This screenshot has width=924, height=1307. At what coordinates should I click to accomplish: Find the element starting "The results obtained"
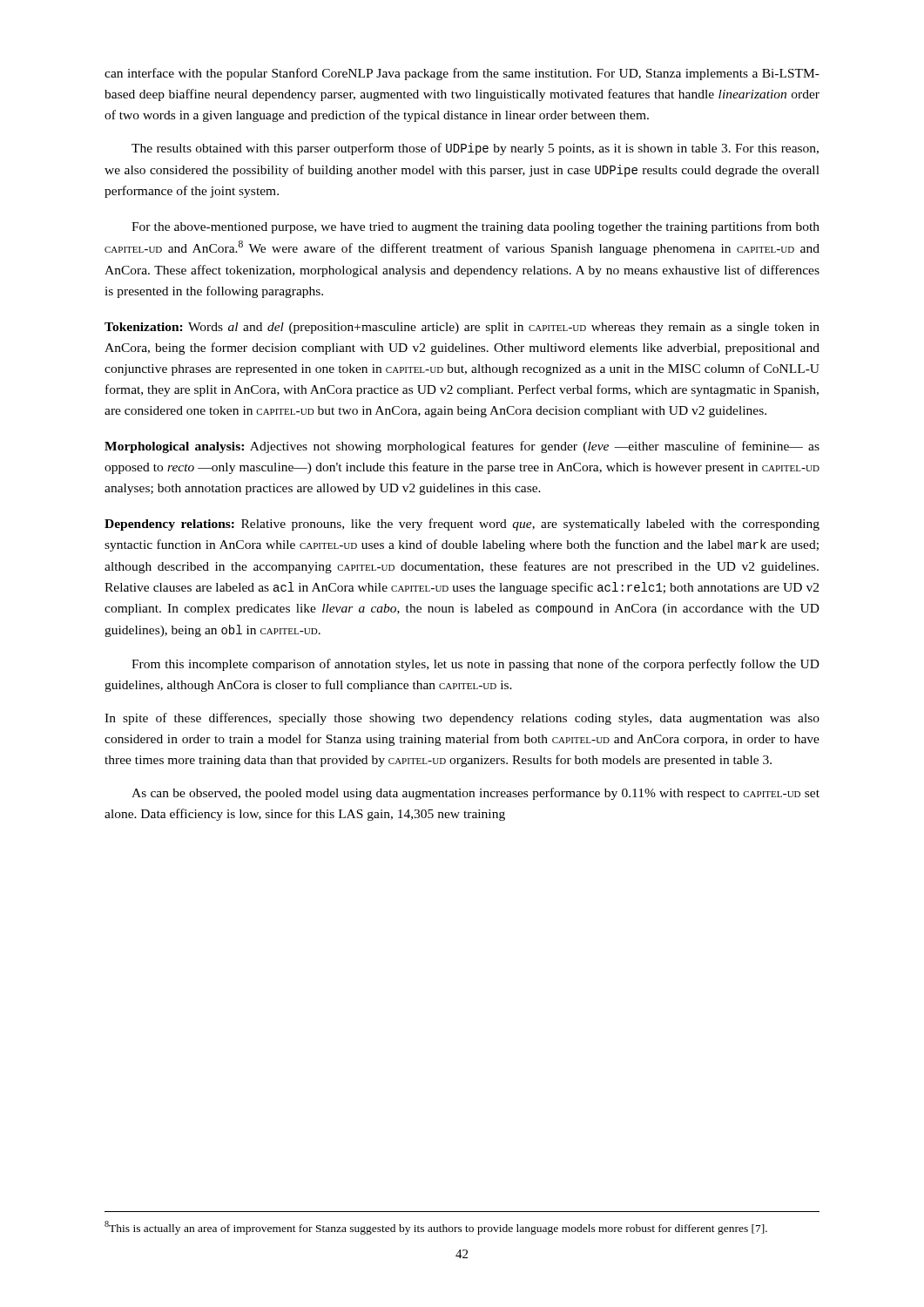click(462, 170)
